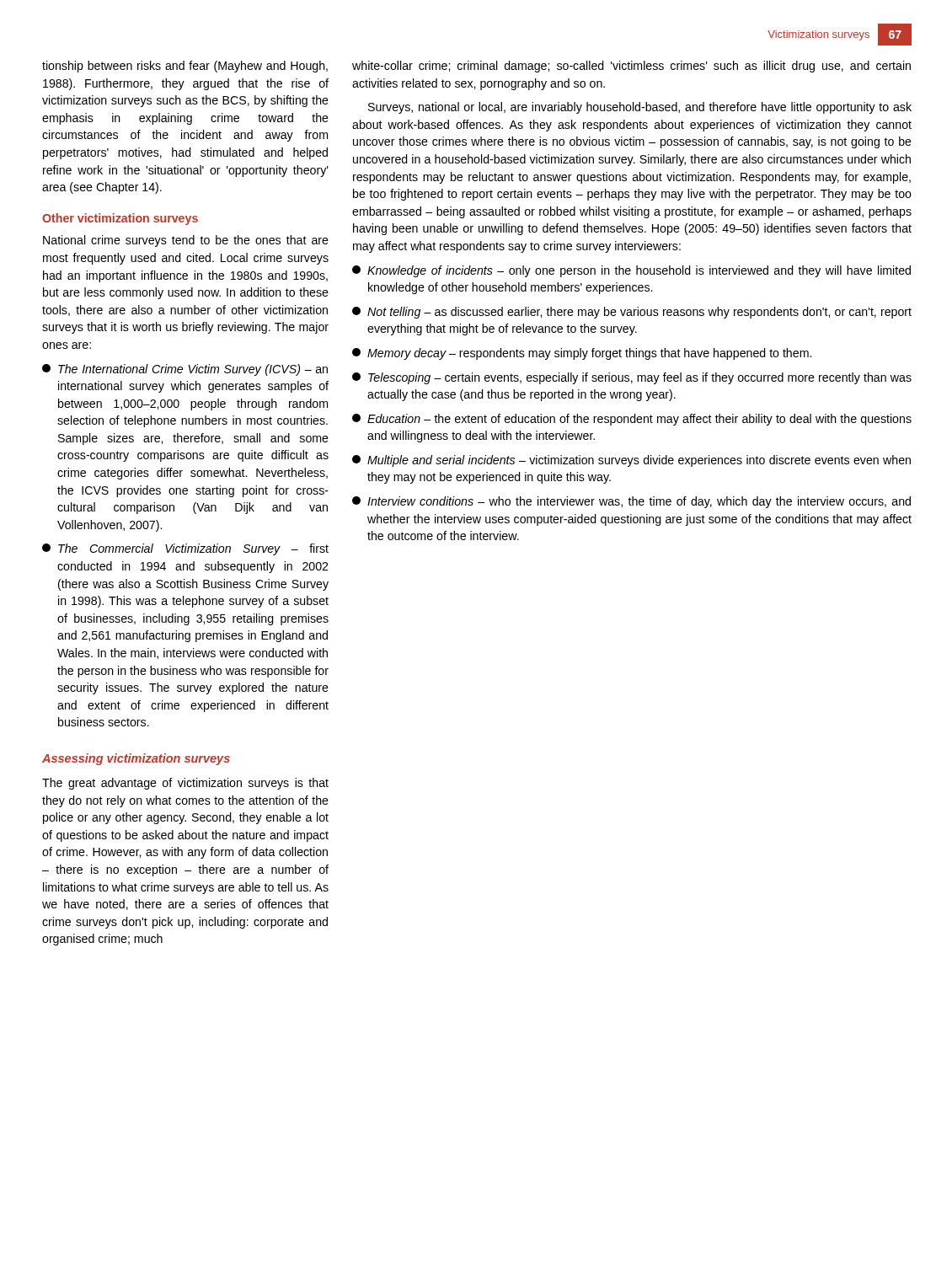This screenshot has height=1264, width=952.
Task: Find the block on this page that starts "The Commercial Victimization Survey – first conducted"
Action: (x=185, y=636)
